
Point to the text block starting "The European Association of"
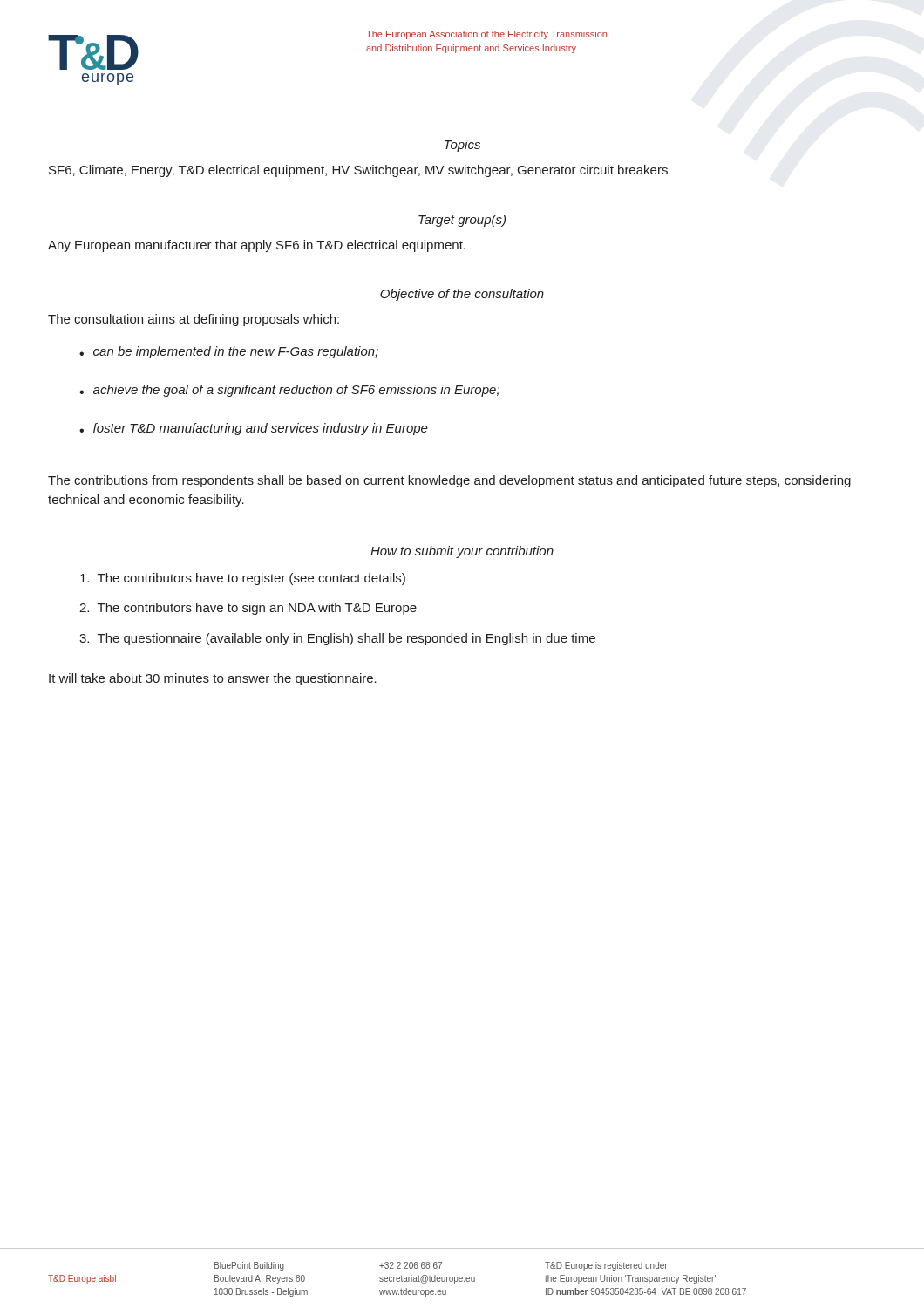pyautogui.click(x=487, y=41)
